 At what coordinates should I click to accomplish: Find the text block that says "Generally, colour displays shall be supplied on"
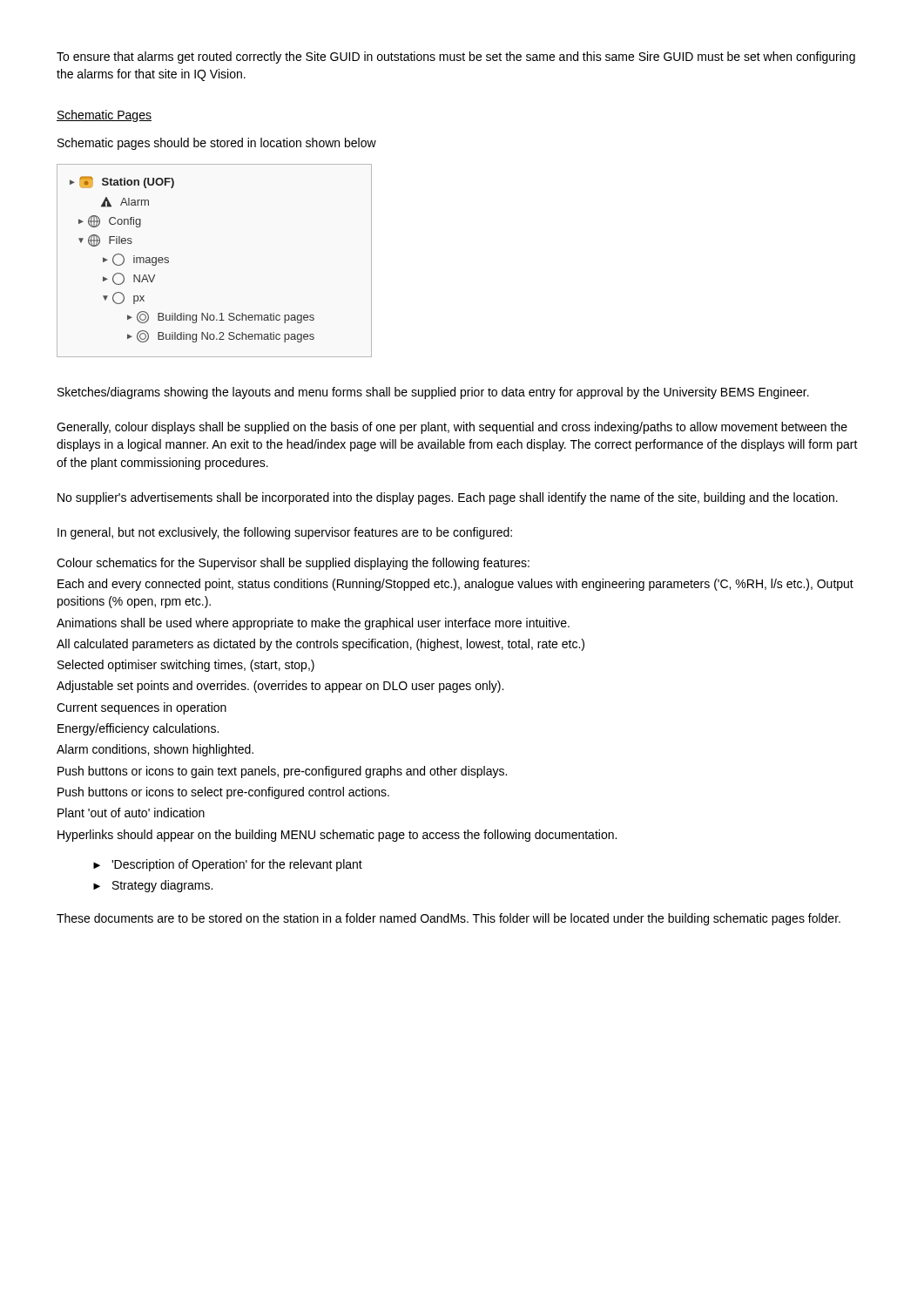pos(457,445)
